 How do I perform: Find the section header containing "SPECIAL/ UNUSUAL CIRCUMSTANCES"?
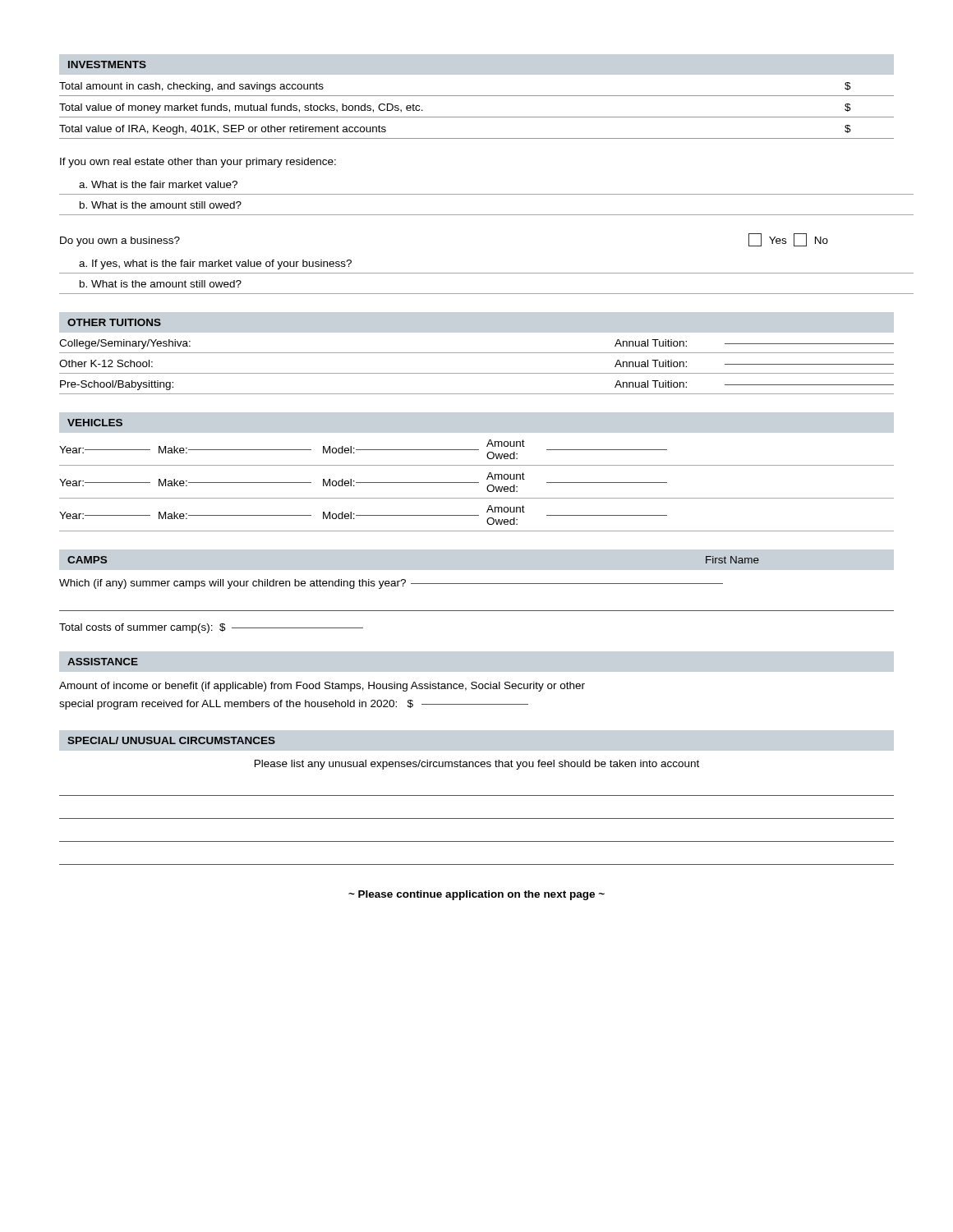click(x=171, y=740)
